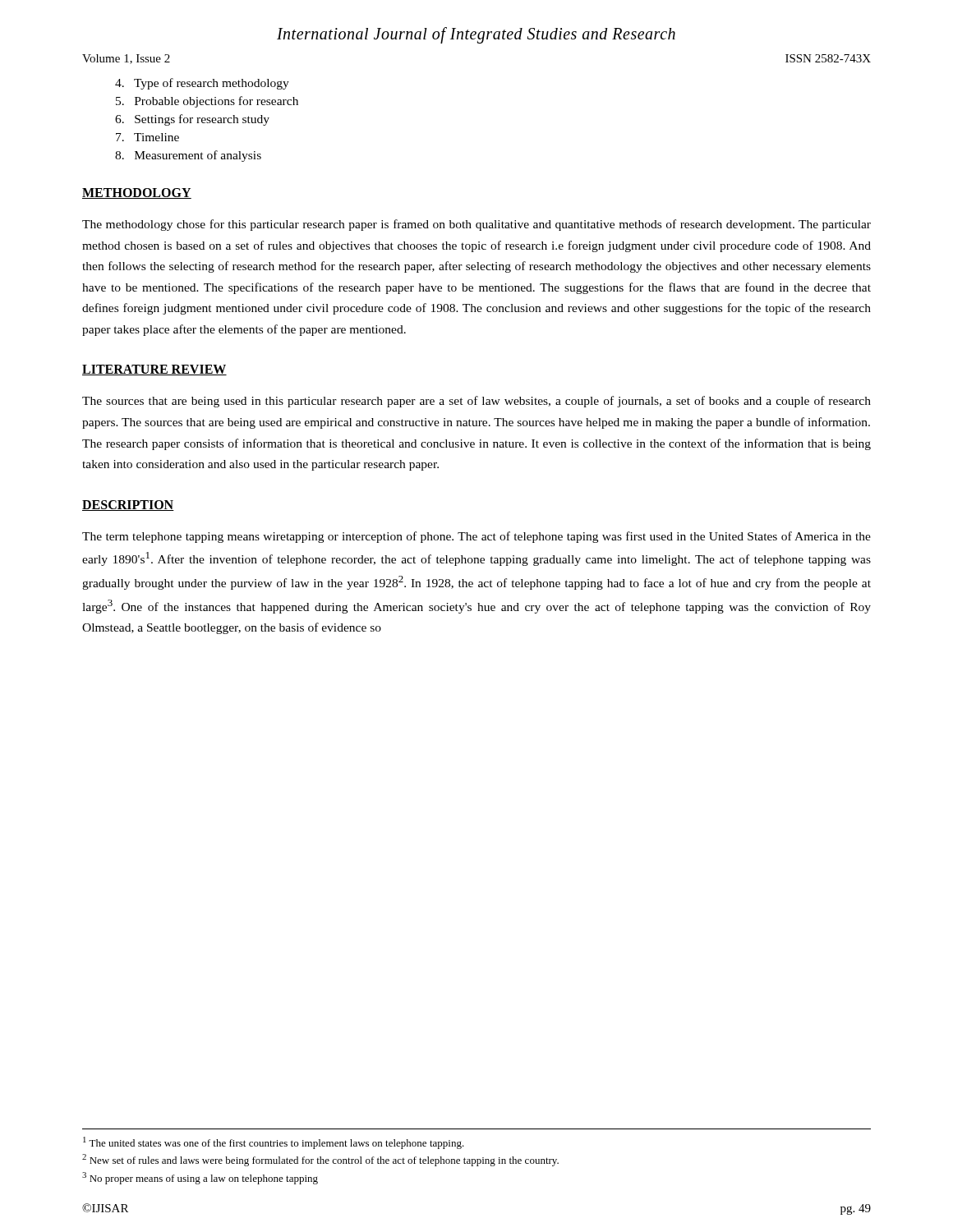This screenshot has width=953, height=1232.
Task: Find the list item that reads "8. Measurement of analysis"
Action: click(188, 155)
